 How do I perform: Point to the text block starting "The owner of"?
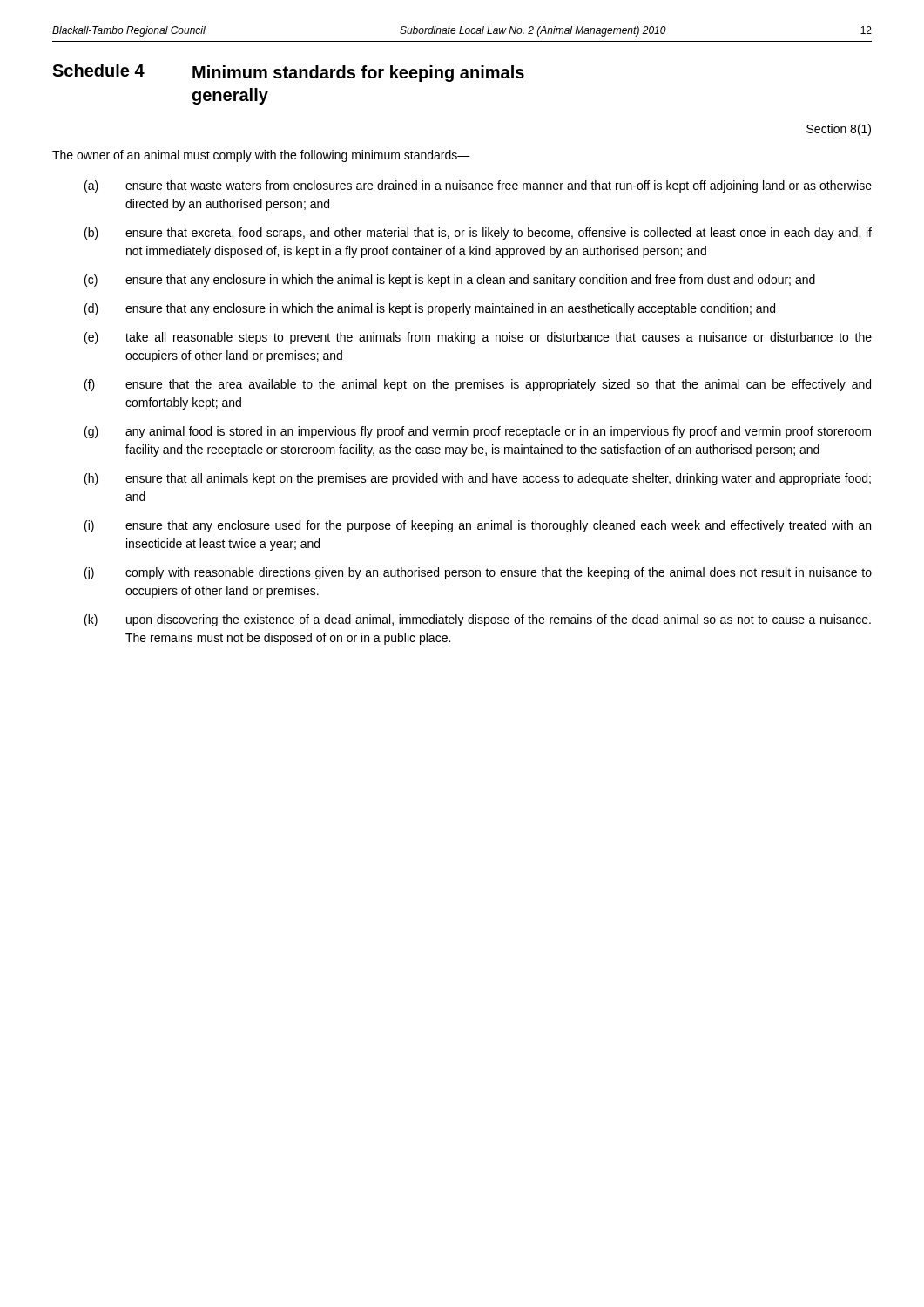[x=261, y=155]
